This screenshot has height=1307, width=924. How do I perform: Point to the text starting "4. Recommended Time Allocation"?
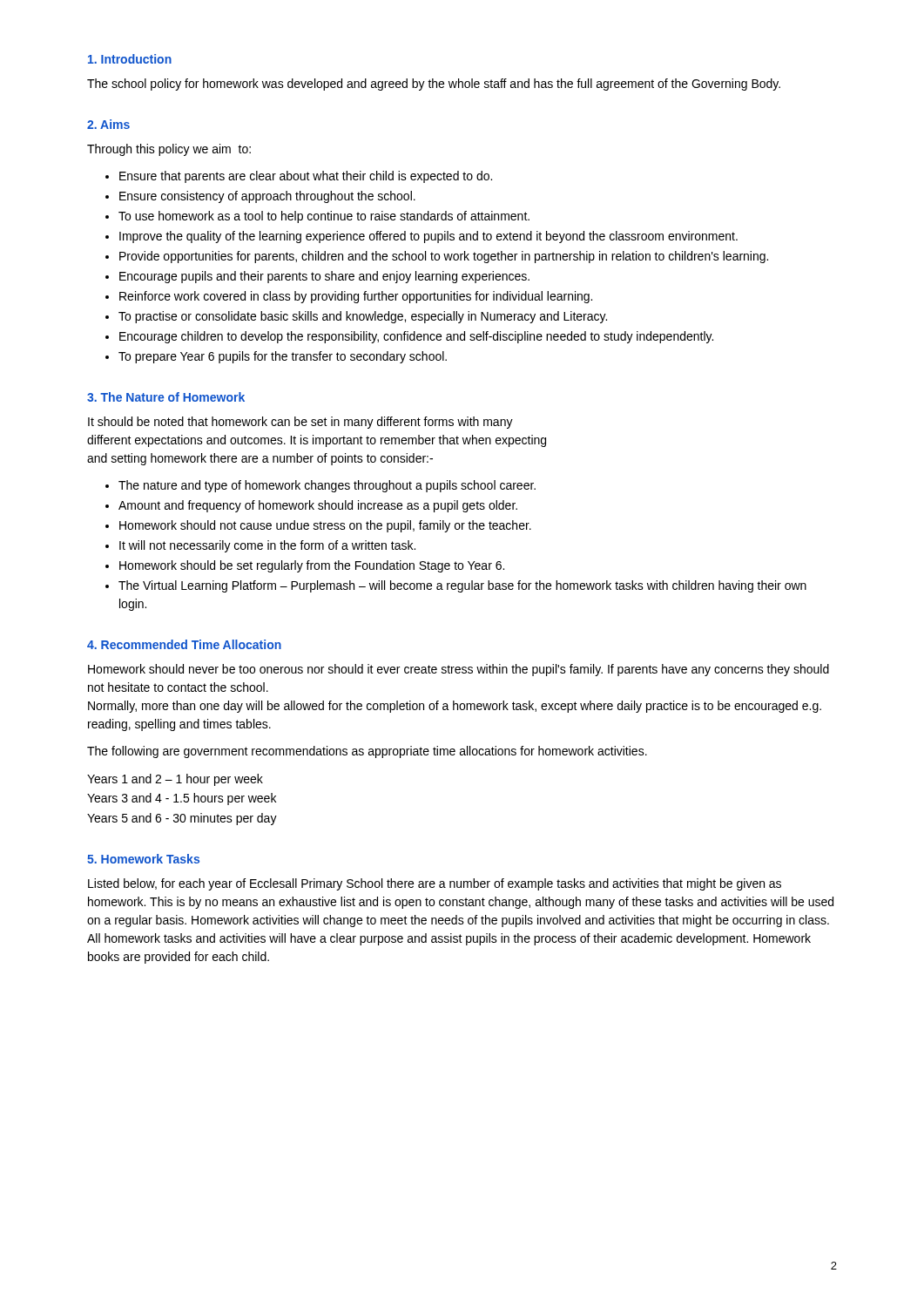(184, 645)
